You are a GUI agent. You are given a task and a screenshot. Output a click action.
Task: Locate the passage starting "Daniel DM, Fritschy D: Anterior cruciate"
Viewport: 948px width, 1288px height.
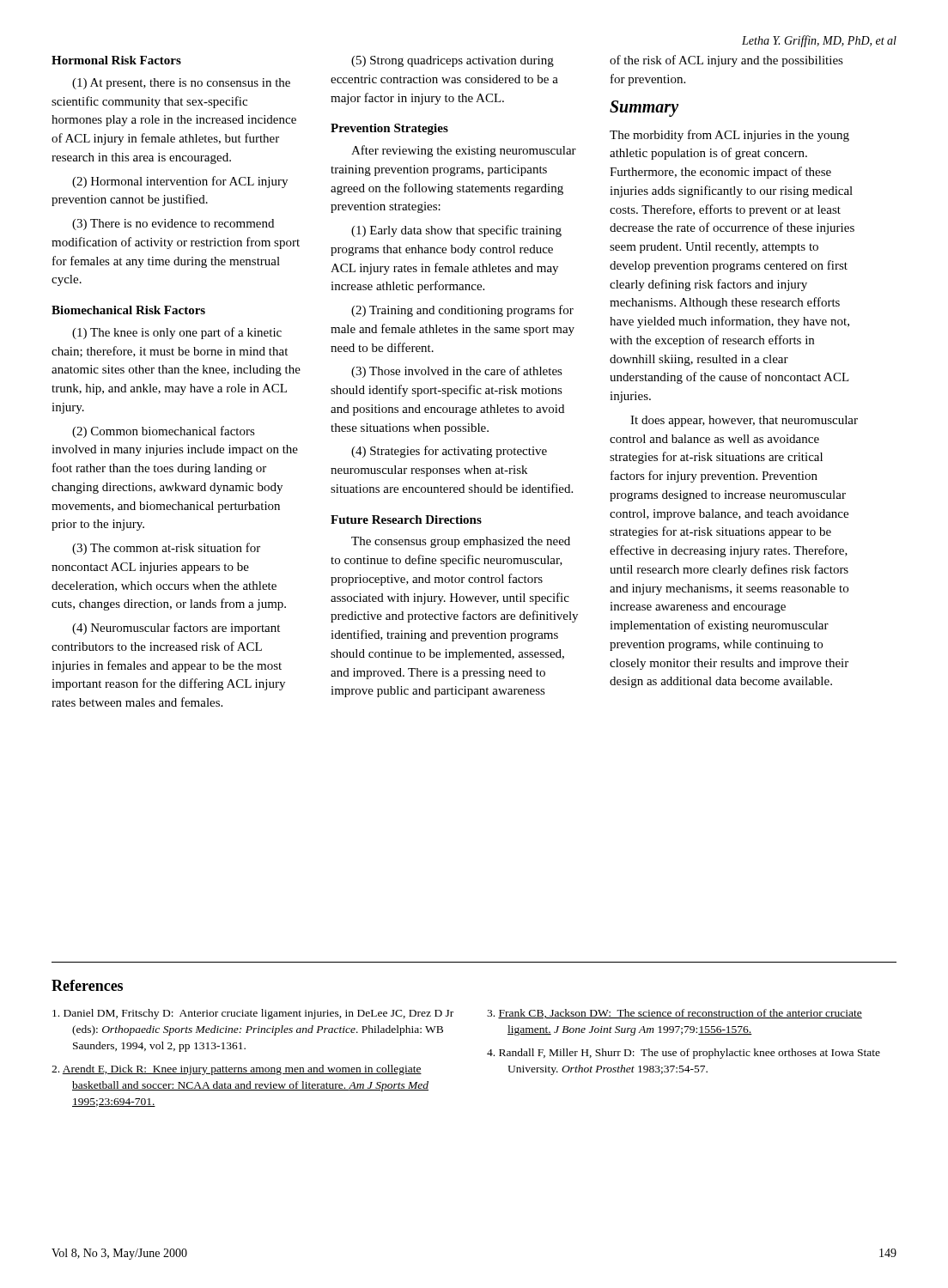click(253, 1029)
